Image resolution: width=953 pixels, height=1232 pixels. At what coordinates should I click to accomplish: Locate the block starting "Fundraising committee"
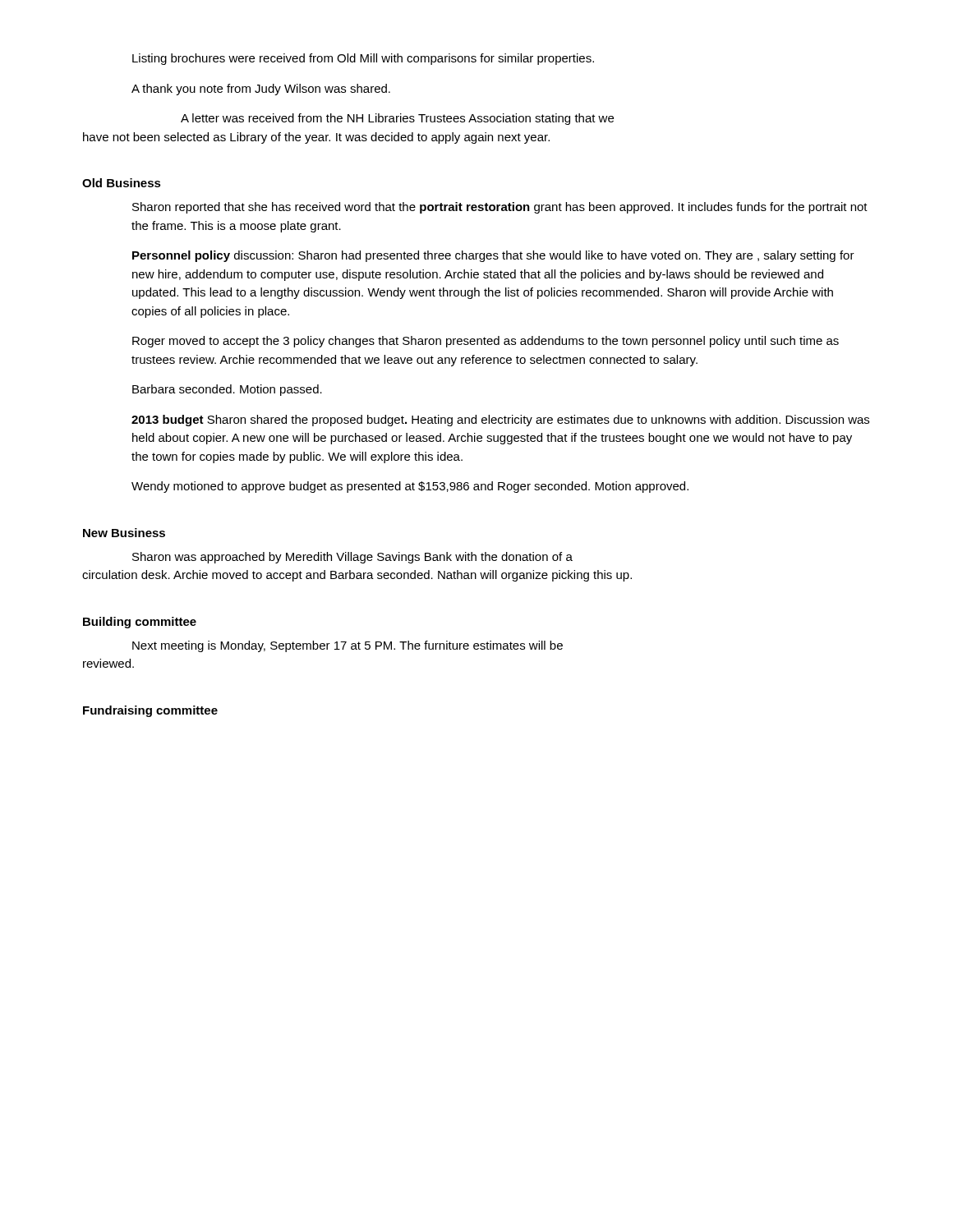point(150,710)
